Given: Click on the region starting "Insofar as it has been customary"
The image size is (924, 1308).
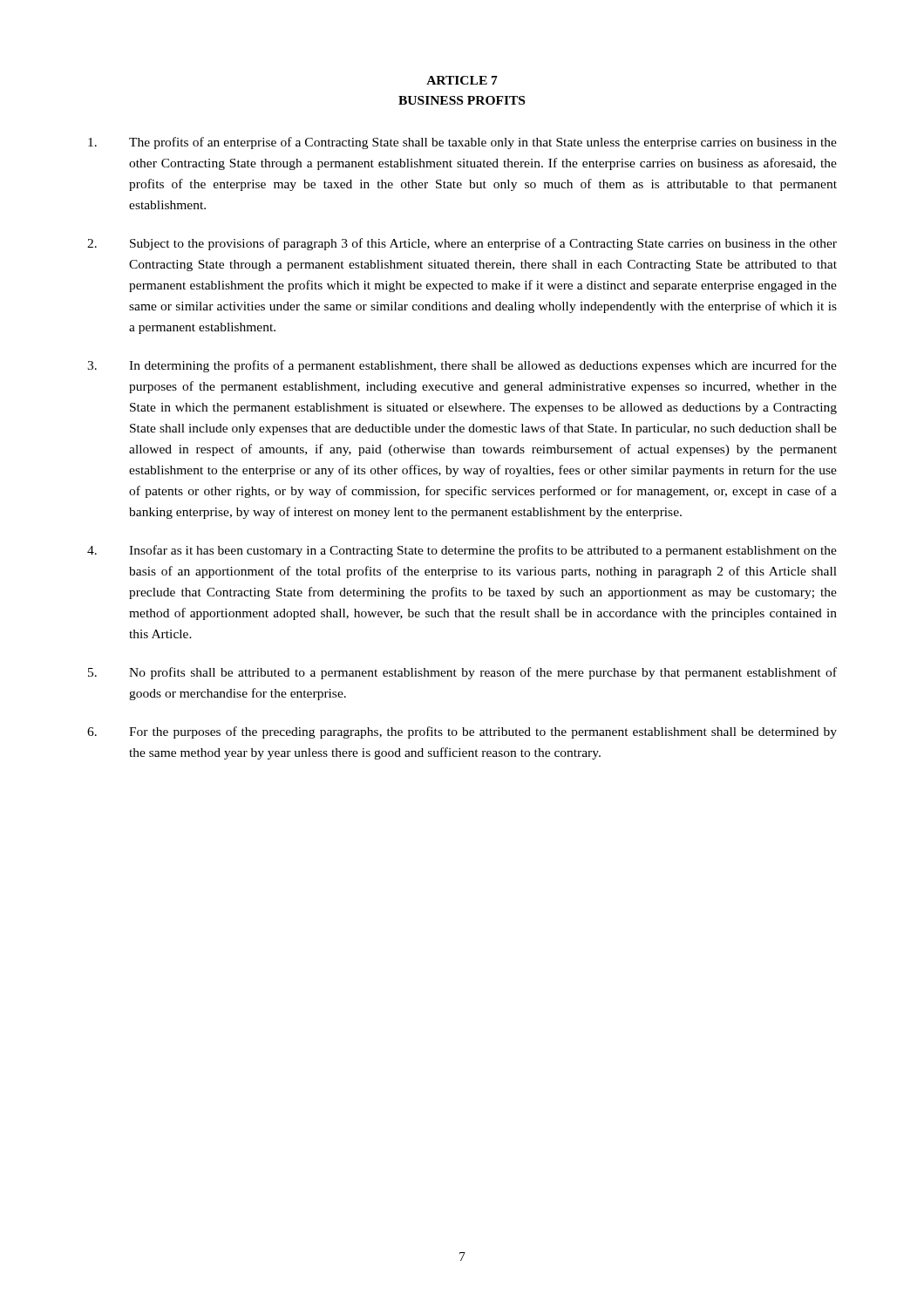Looking at the screenshot, I should [x=462, y=592].
